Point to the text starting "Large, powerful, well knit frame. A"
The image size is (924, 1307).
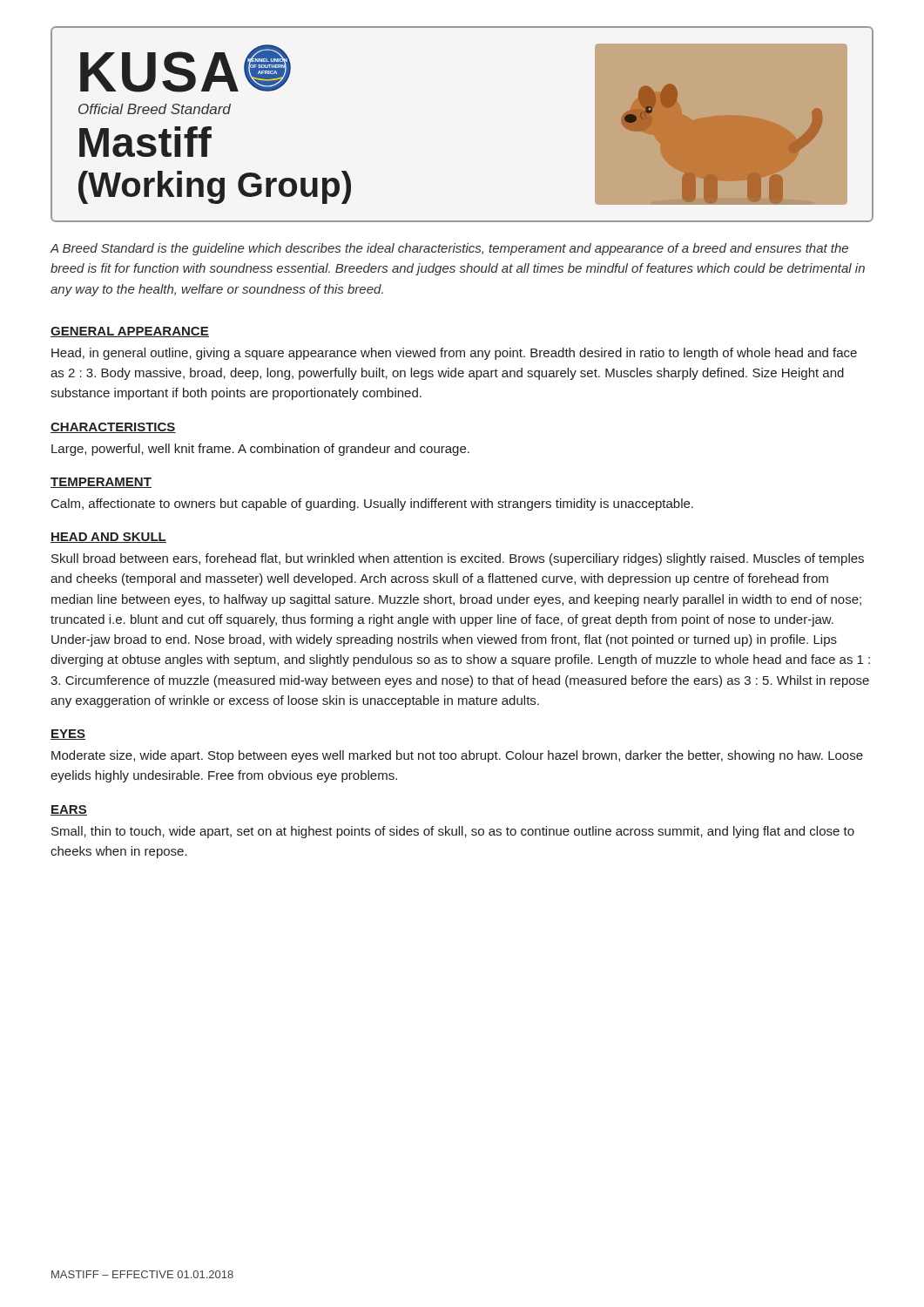tap(260, 448)
